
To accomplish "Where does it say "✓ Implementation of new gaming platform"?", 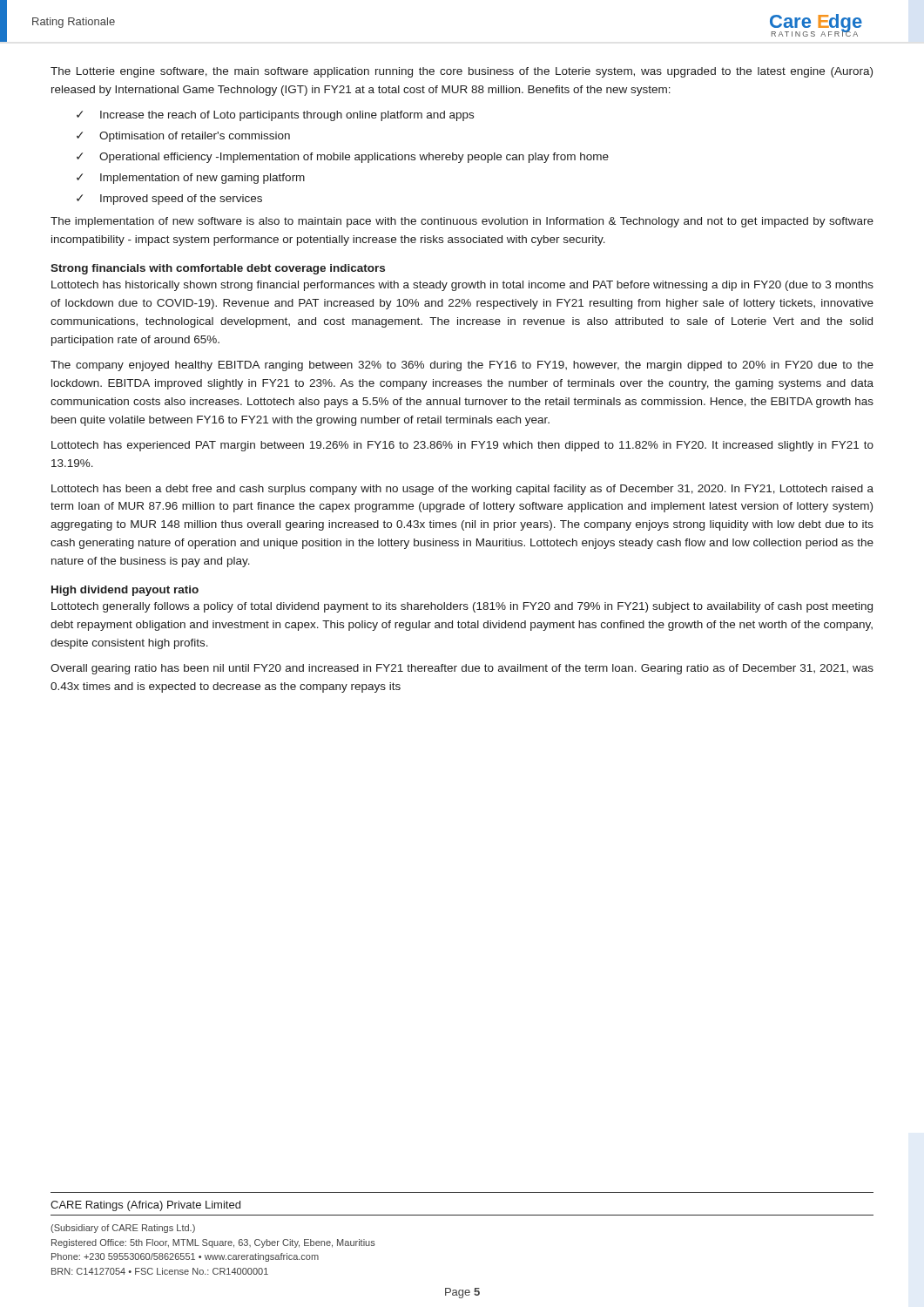I will (191, 179).
